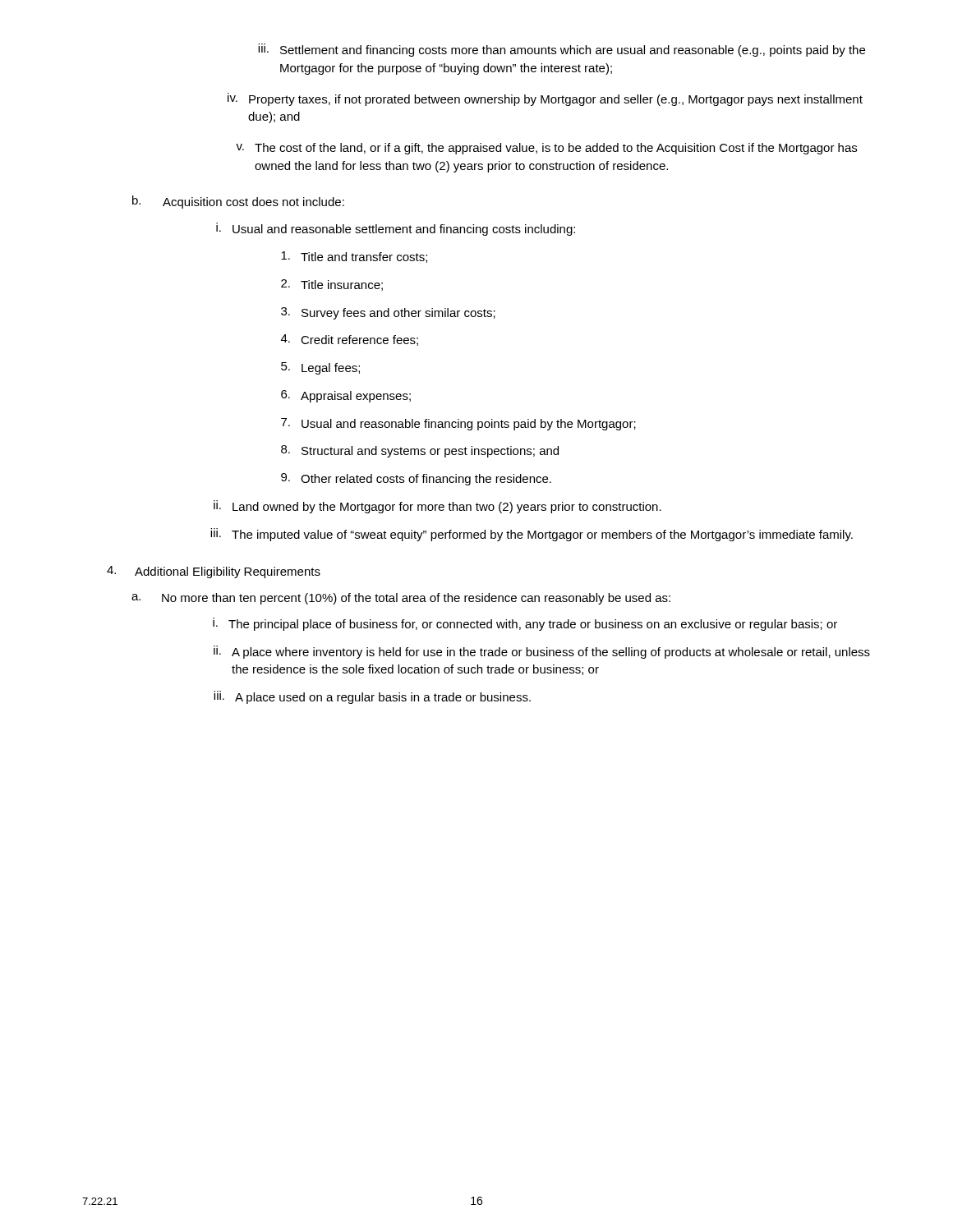953x1232 pixels.
Task: Find the list item containing "2. Title insurance;"
Action: pos(323,285)
